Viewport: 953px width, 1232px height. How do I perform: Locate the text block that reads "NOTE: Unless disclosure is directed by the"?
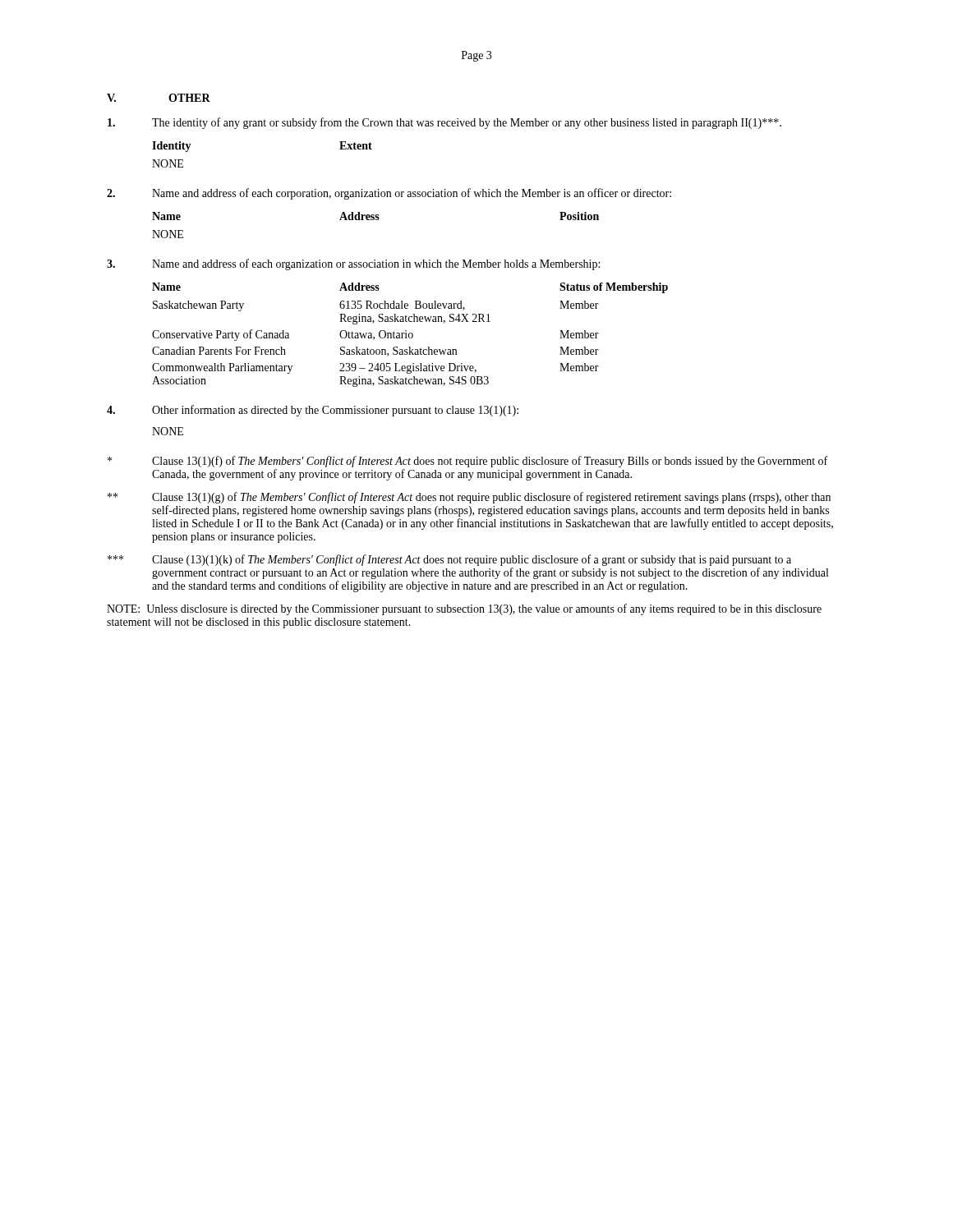[464, 616]
